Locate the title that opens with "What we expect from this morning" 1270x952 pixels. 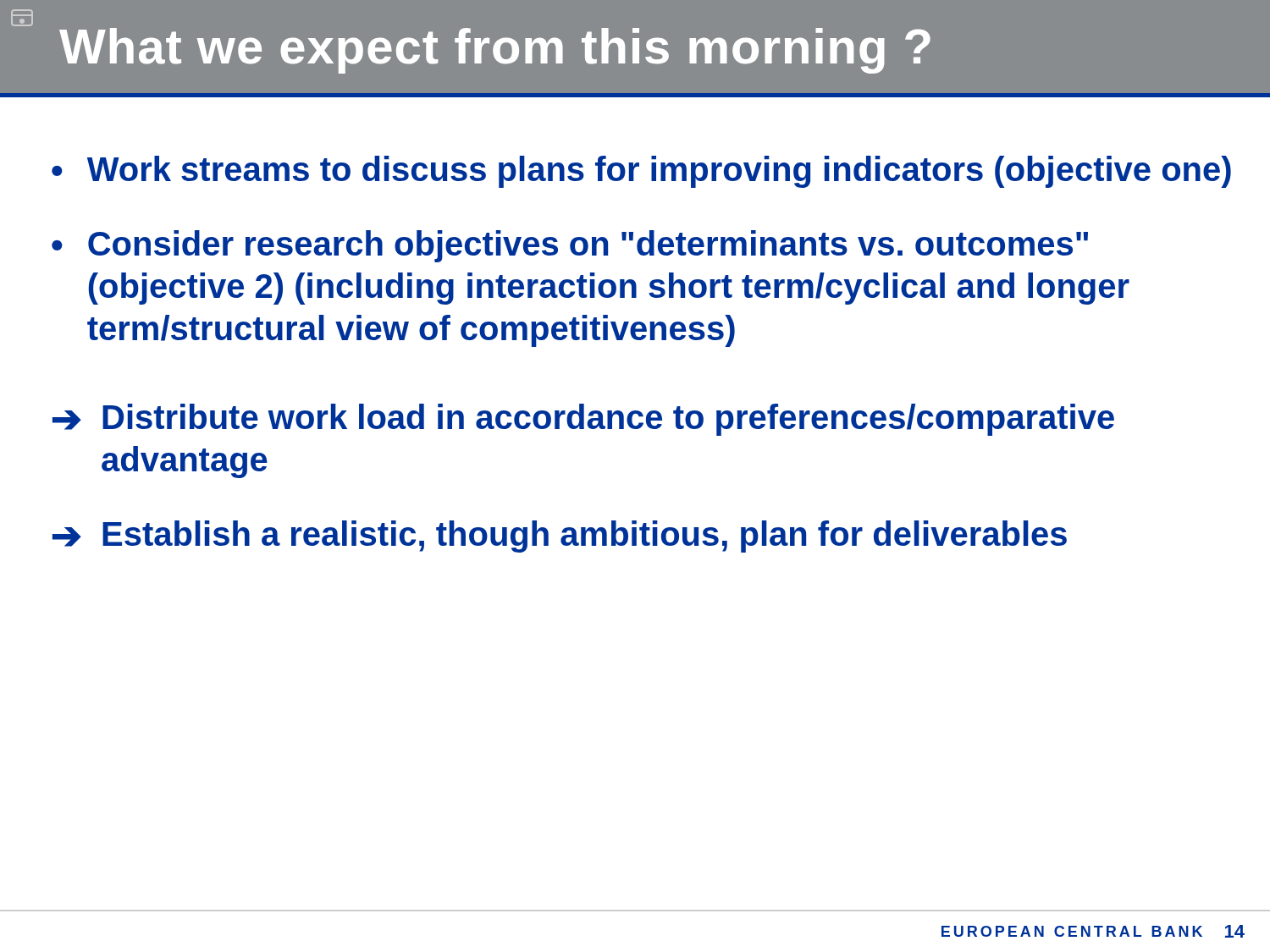coord(472,40)
